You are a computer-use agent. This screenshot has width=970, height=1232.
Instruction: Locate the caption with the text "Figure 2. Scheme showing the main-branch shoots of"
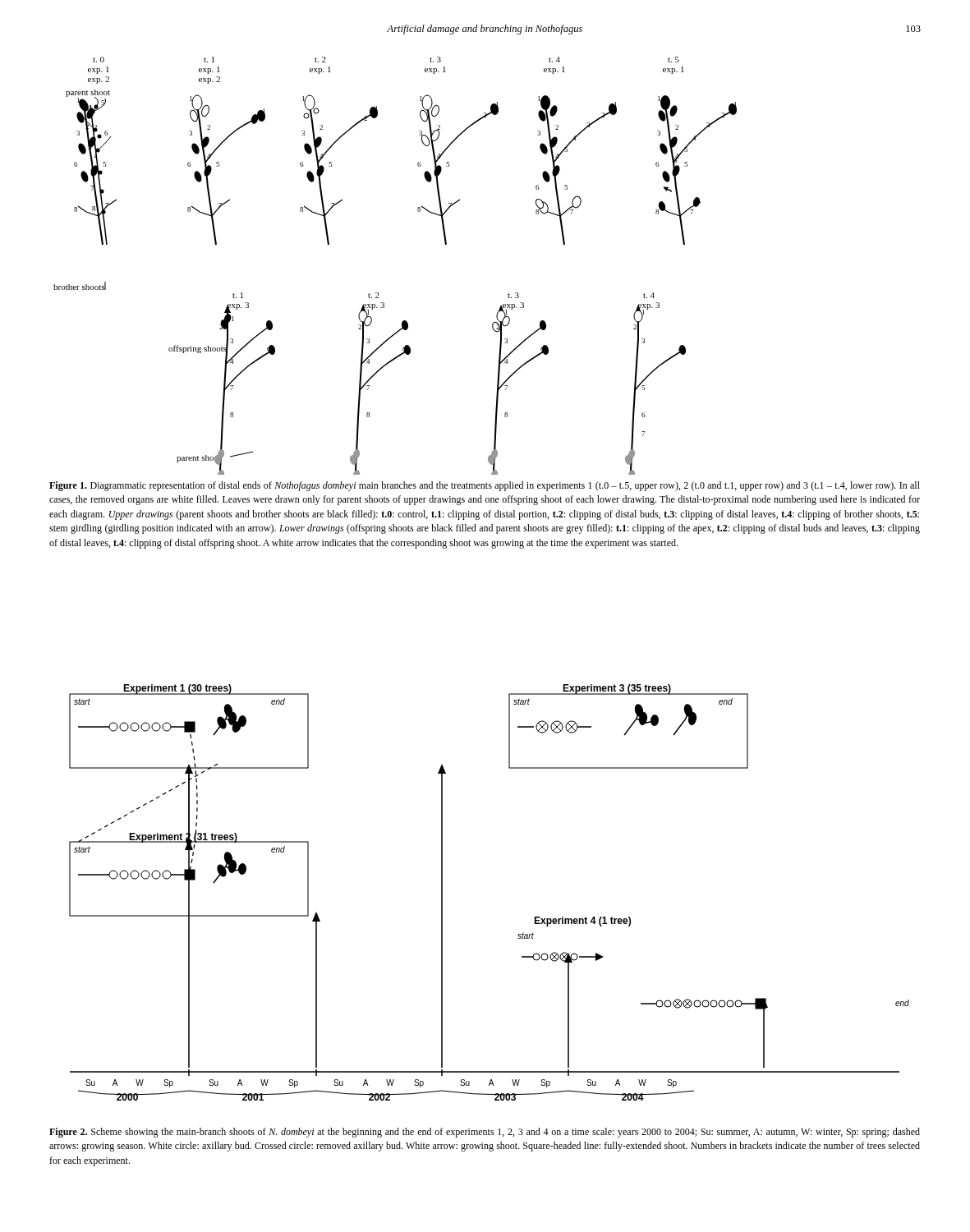pyautogui.click(x=485, y=1146)
